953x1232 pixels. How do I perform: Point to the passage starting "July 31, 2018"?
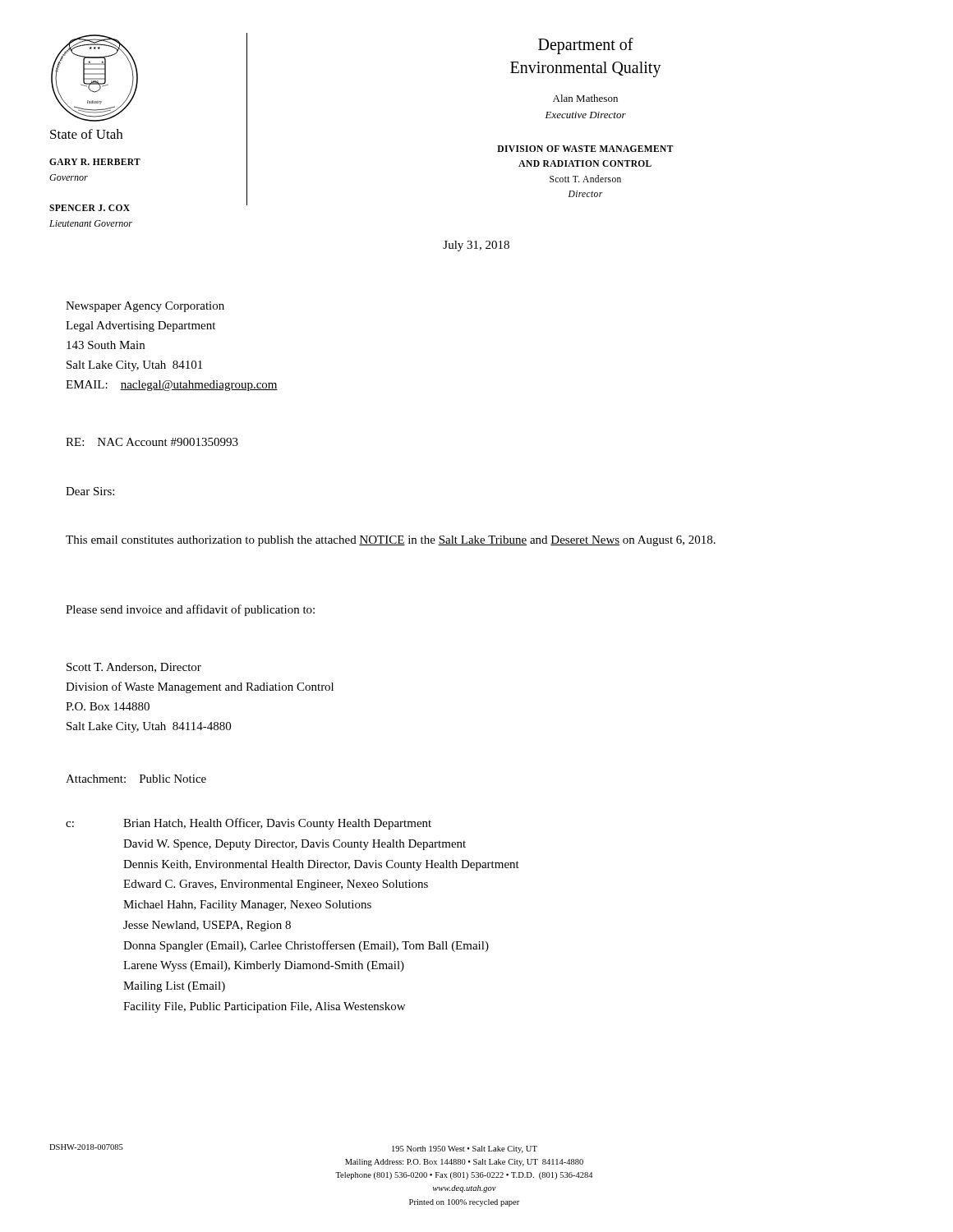coord(476,245)
